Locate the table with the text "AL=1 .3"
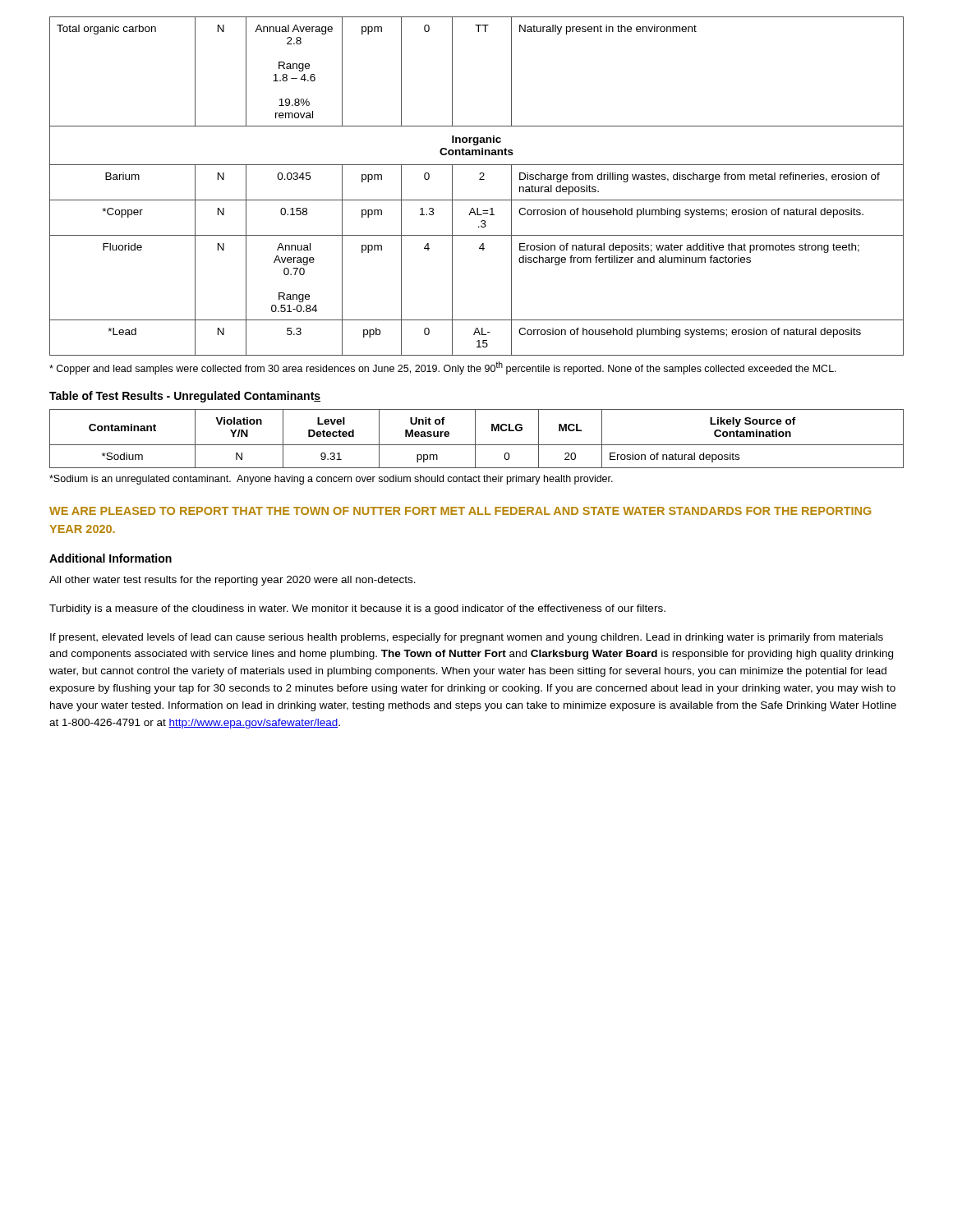The height and width of the screenshot is (1232, 953). click(x=476, y=186)
